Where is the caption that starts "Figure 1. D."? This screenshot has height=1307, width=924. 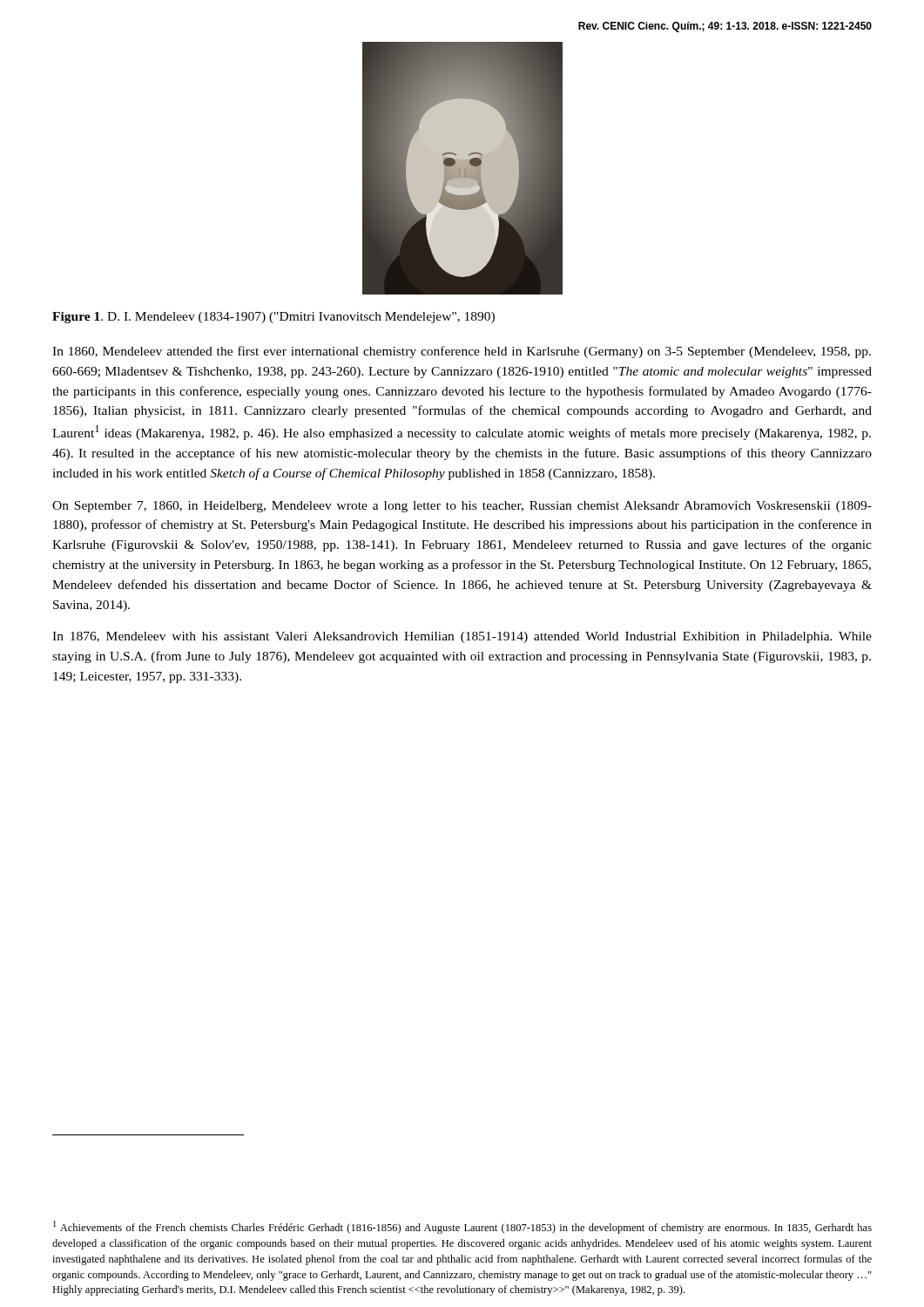(274, 316)
